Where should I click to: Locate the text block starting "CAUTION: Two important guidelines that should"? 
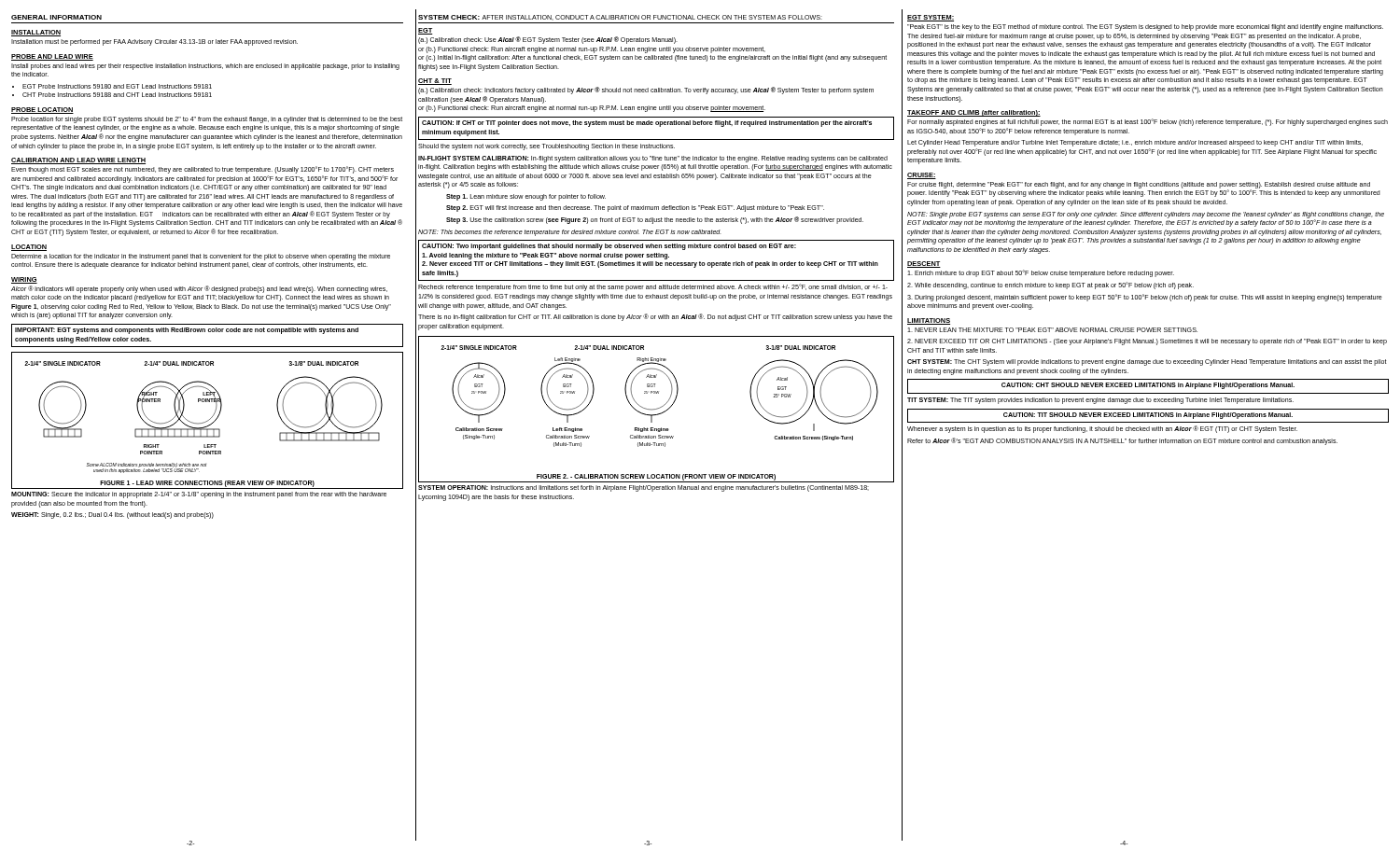[656, 261]
